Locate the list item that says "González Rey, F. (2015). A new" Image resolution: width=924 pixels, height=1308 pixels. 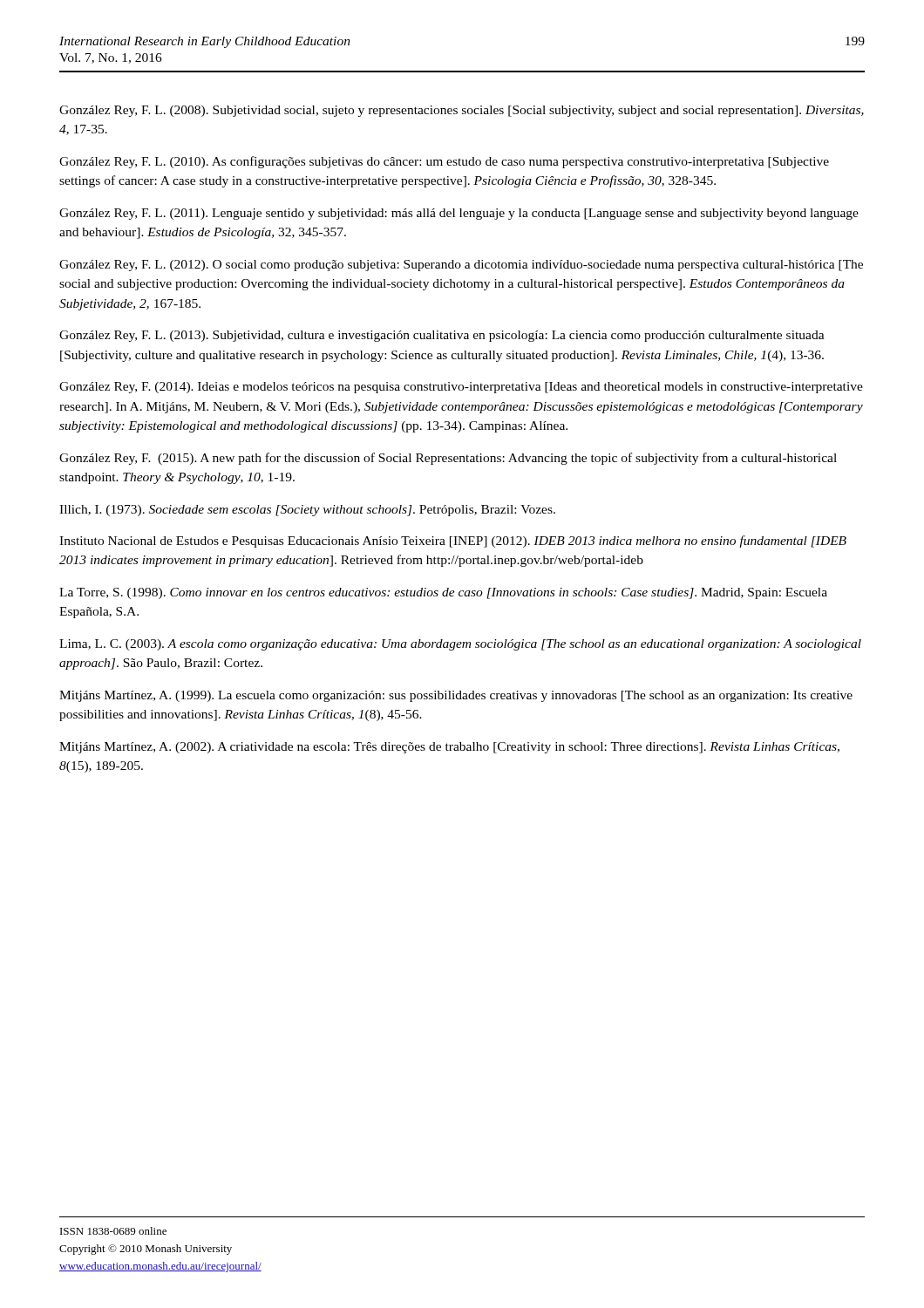pyautogui.click(x=448, y=467)
